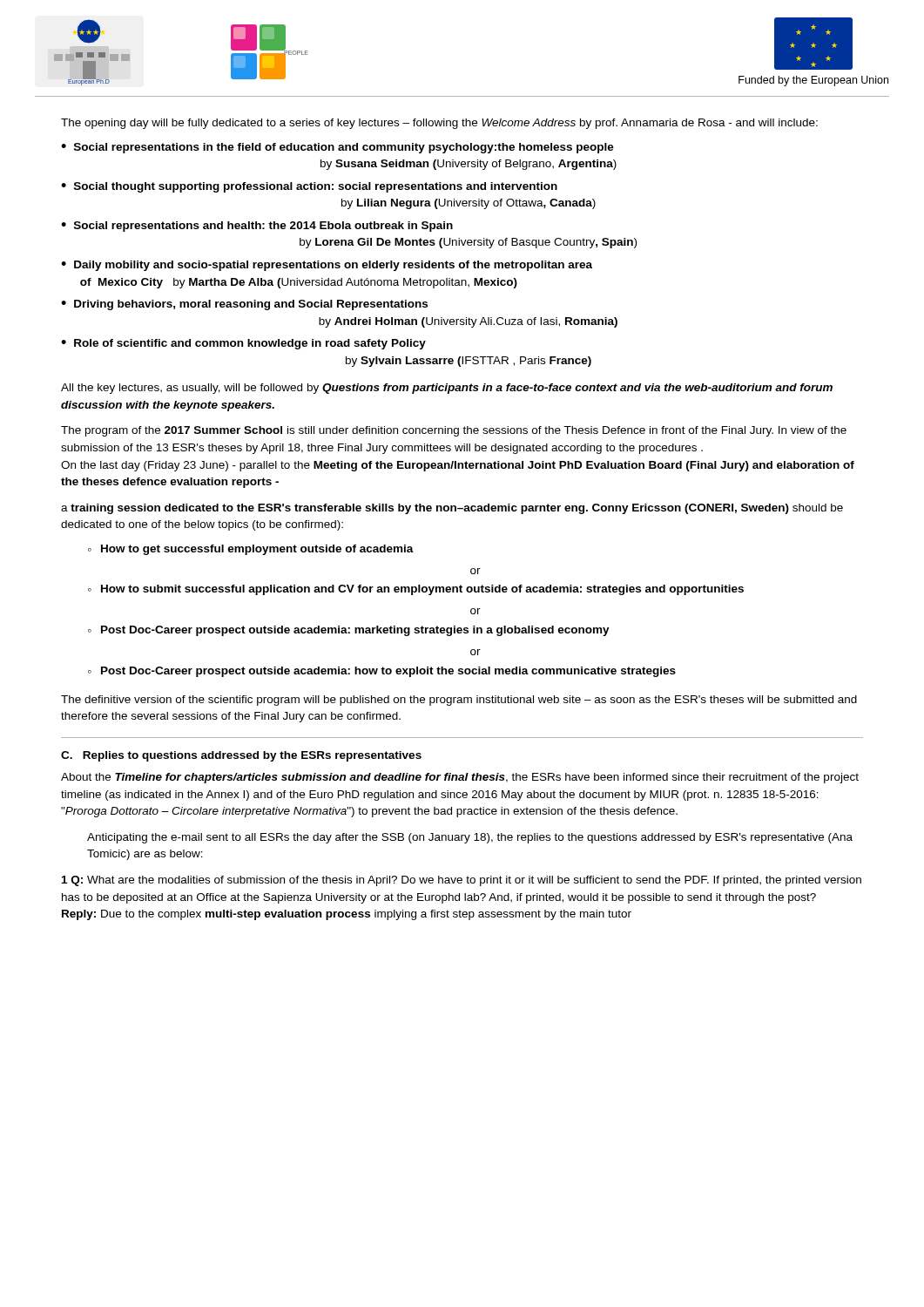924x1307 pixels.
Task: Select the text starting "The definitive version"
Action: click(459, 707)
